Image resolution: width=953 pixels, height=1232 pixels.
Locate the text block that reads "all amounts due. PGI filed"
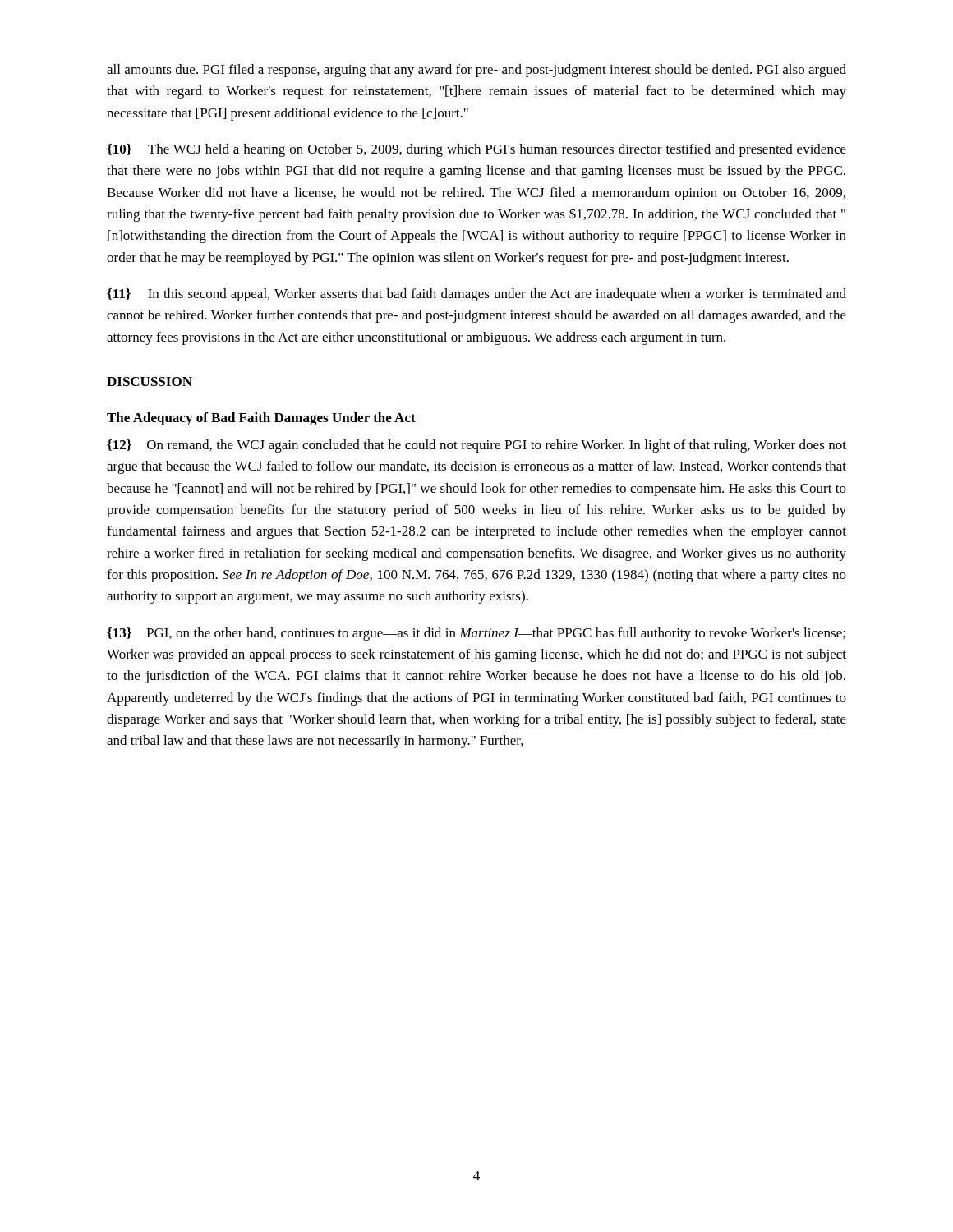(x=476, y=91)
